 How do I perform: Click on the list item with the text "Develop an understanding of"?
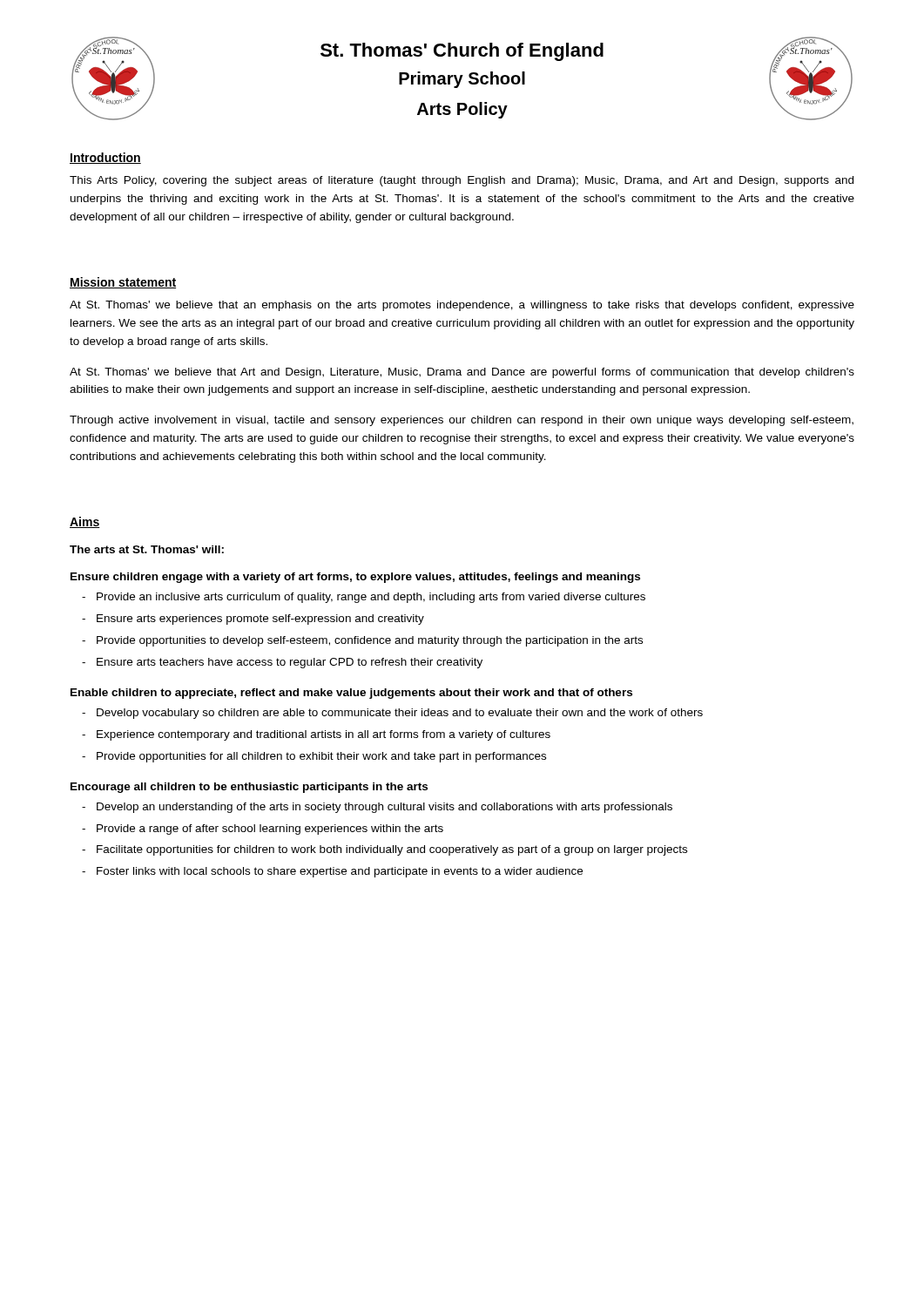pos(384,806)
